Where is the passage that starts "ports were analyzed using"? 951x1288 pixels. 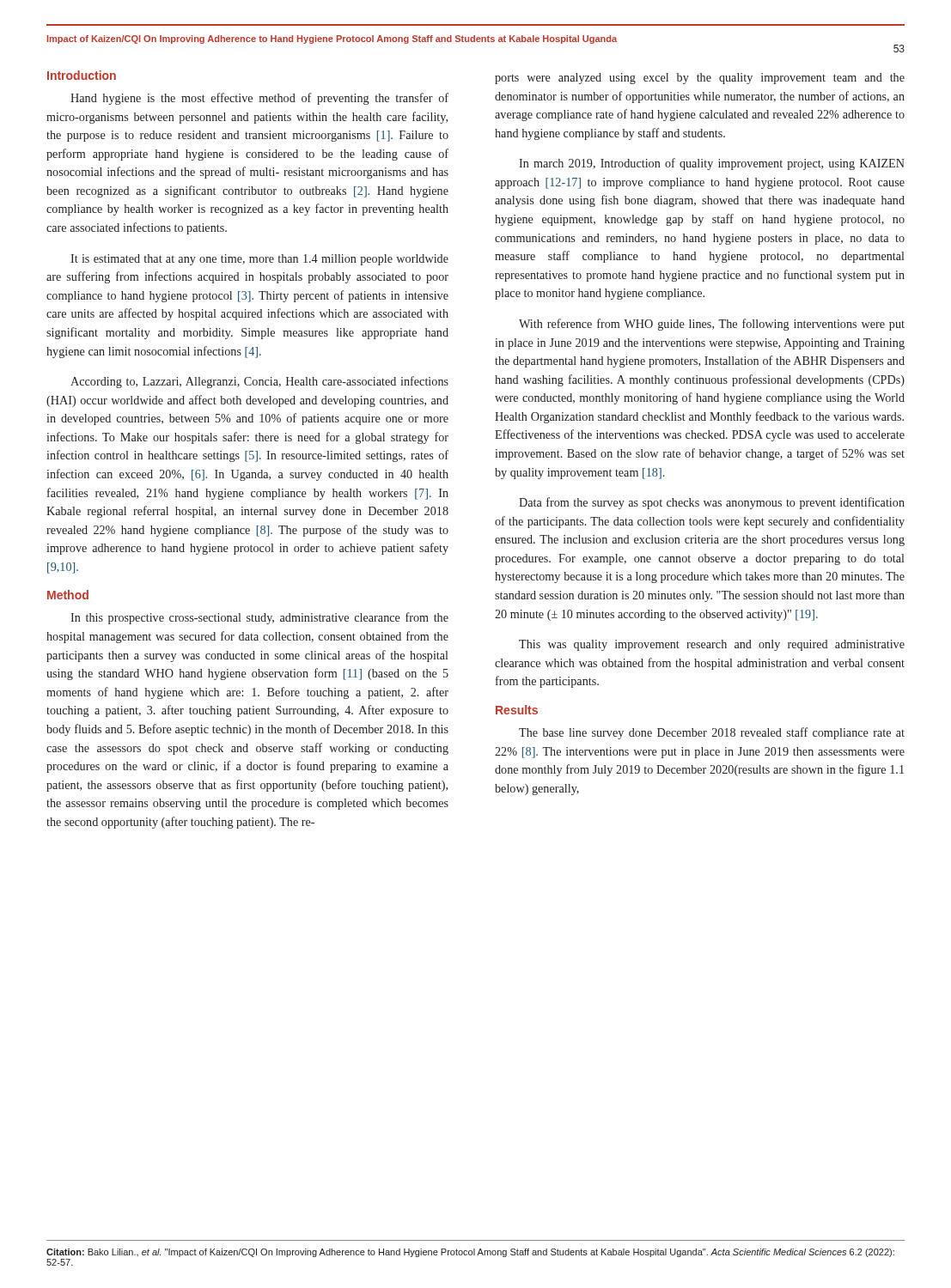700,380
